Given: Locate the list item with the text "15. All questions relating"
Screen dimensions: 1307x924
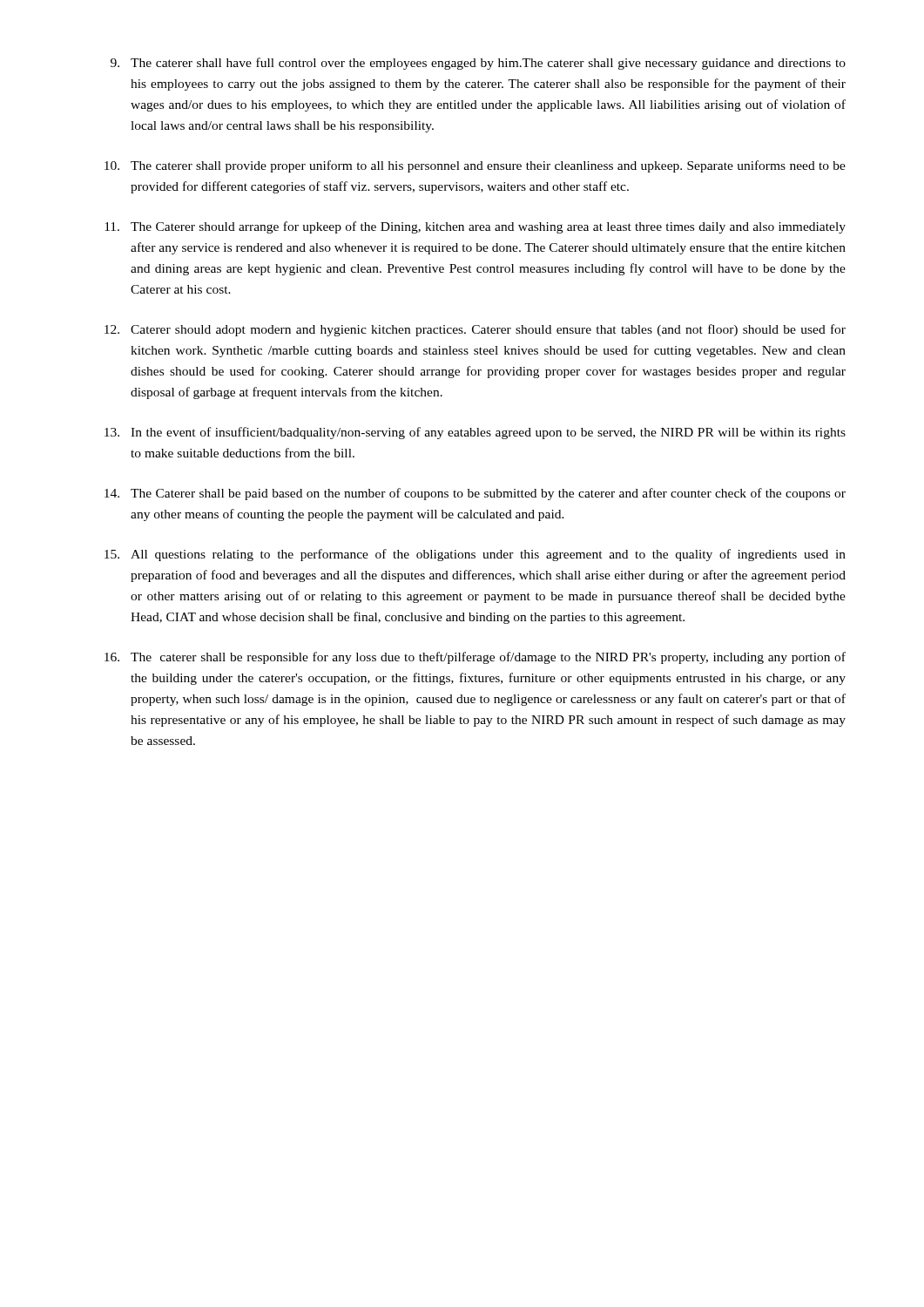Looking at the screenshot, I should [x=462, y=586].
